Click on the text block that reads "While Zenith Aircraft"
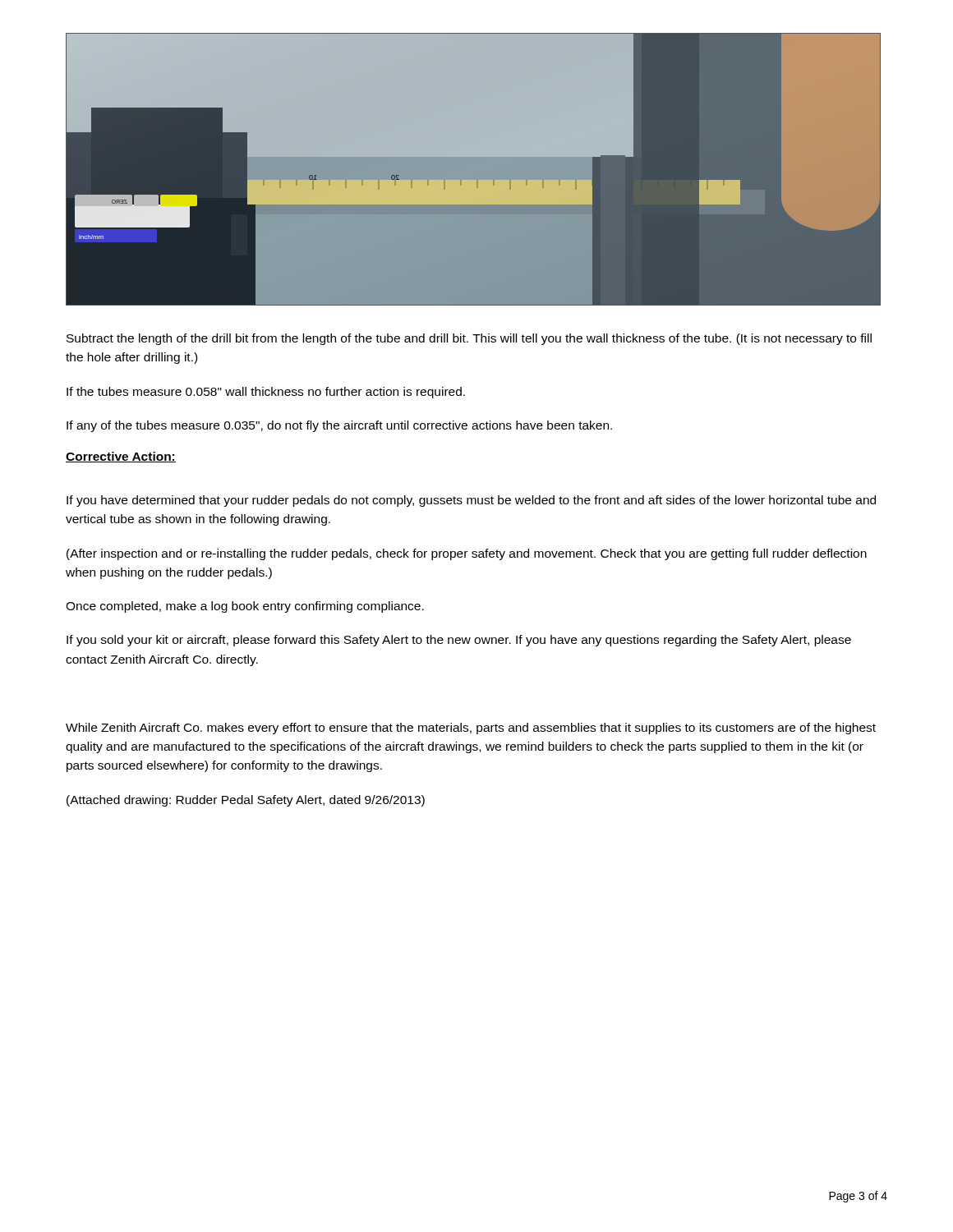 tap(471, 746)
